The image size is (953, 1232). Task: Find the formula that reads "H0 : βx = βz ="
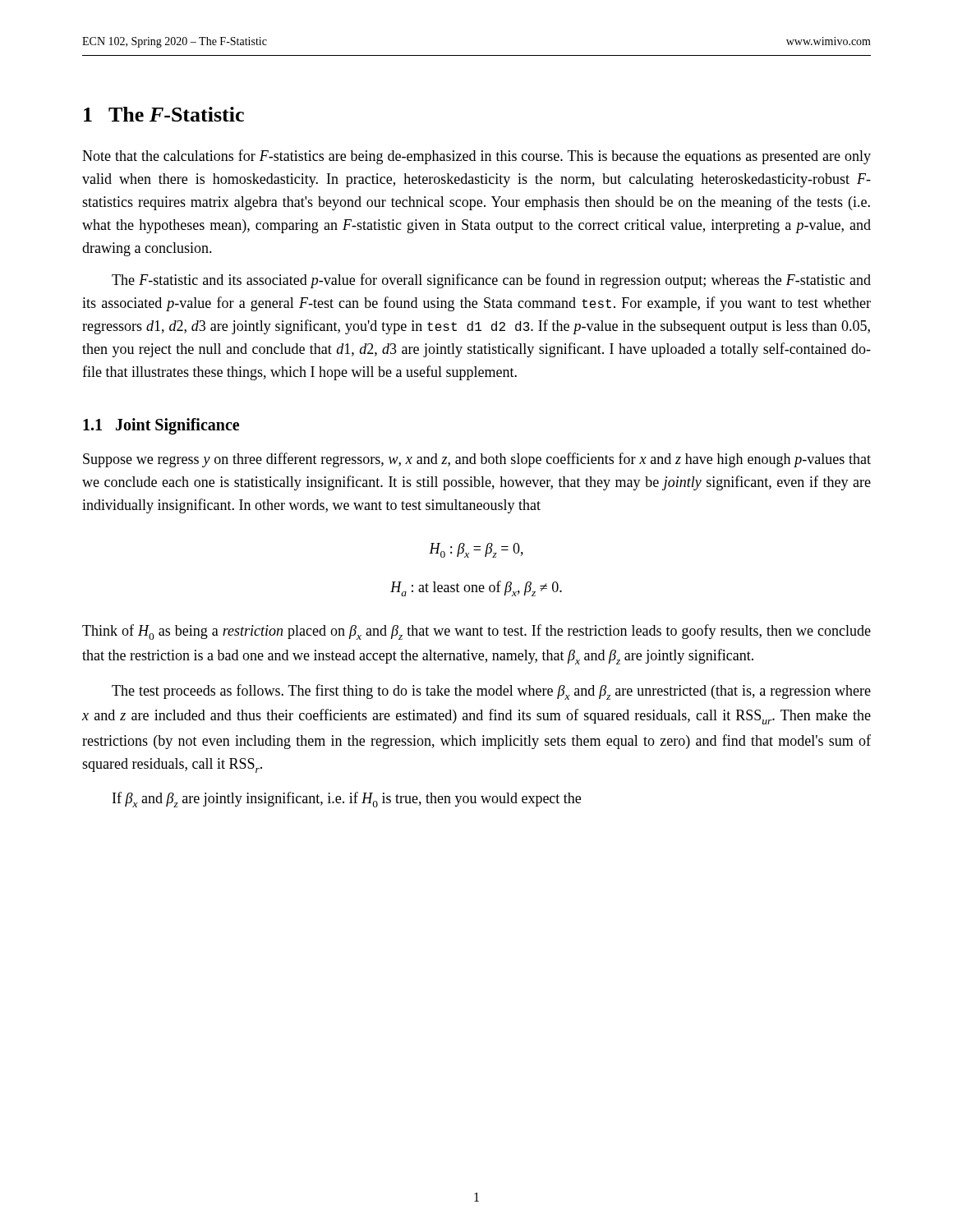[476, 550]
